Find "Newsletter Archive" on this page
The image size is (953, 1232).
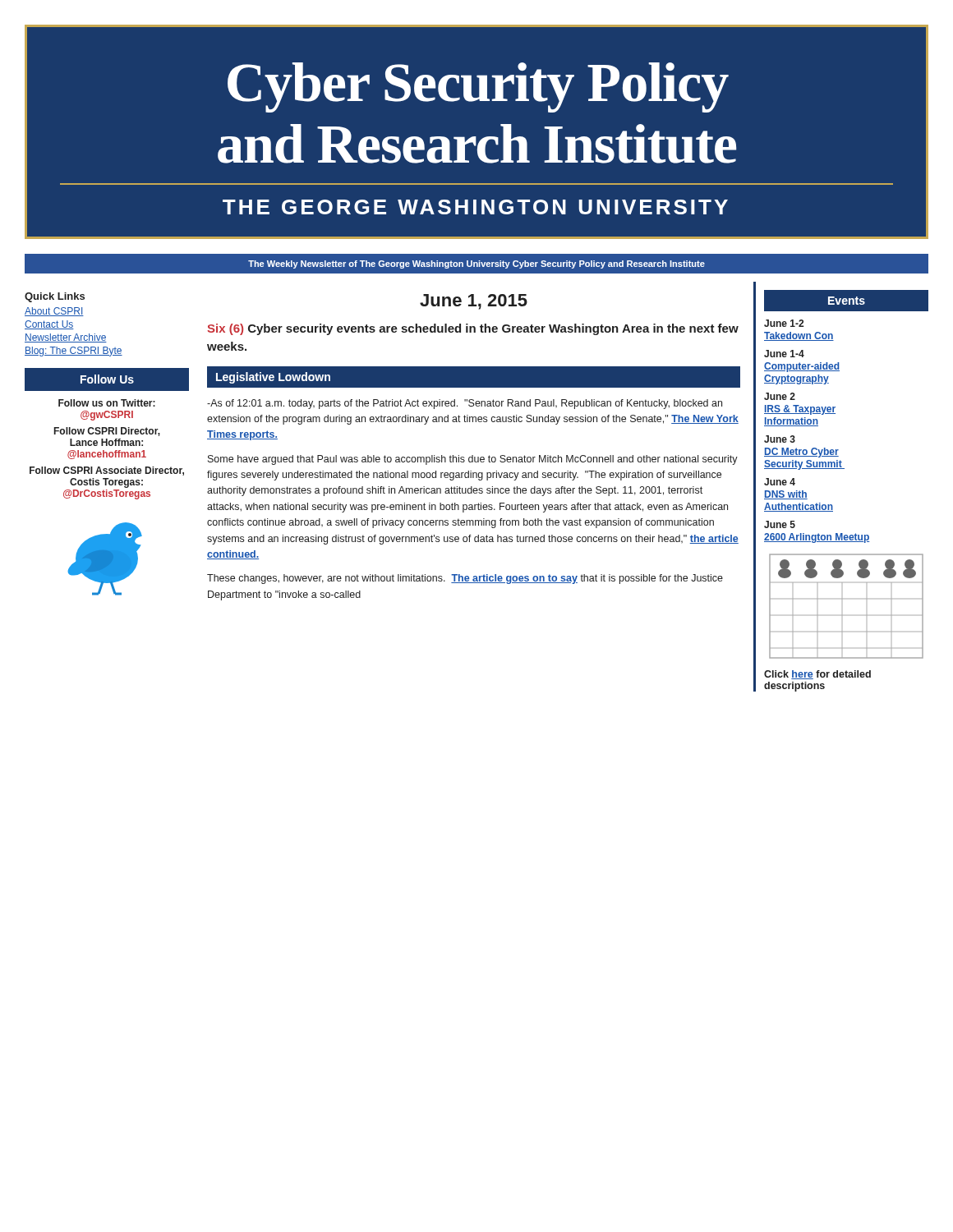[x=107, y=337]
